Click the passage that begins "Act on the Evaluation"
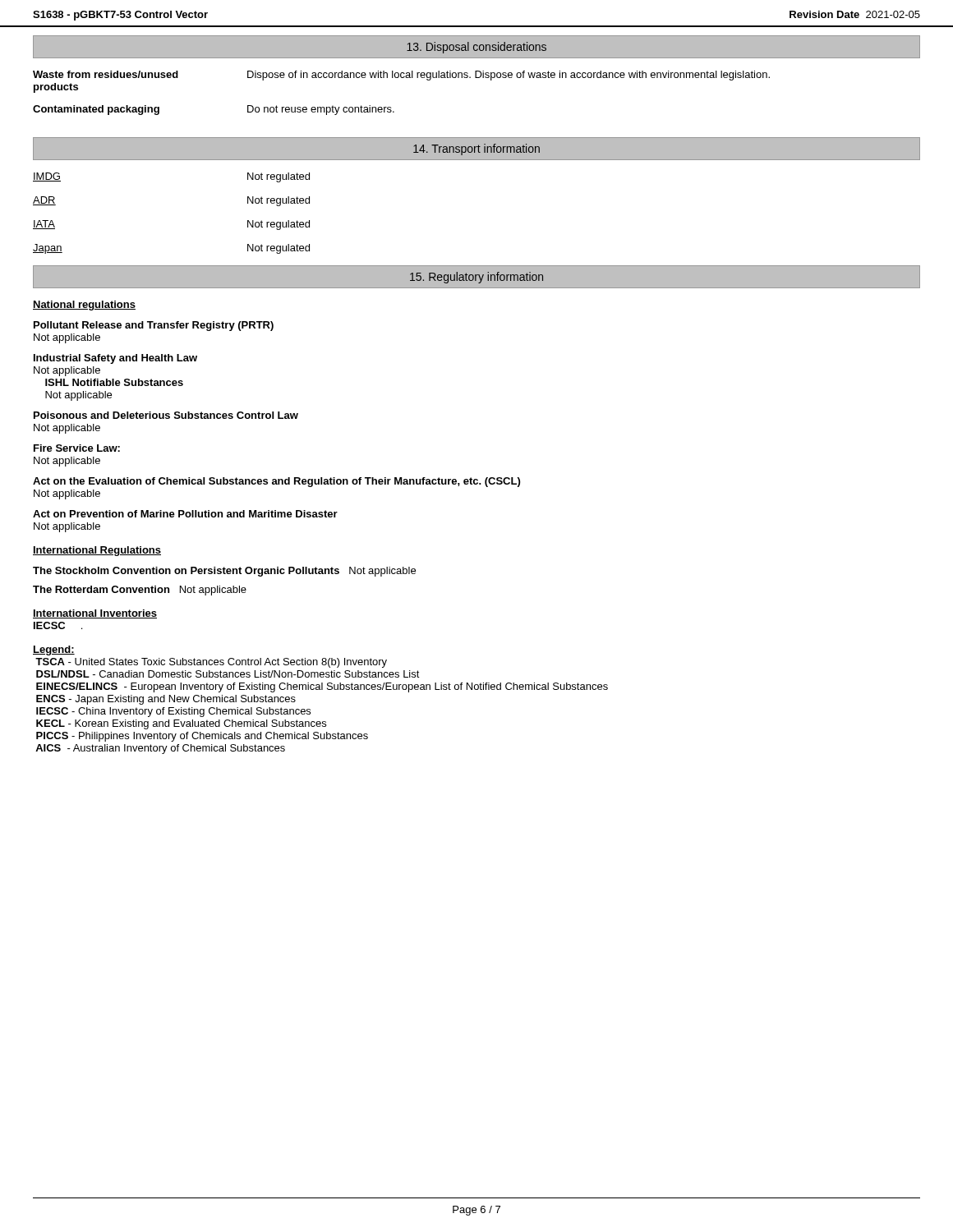 point(277,487)
